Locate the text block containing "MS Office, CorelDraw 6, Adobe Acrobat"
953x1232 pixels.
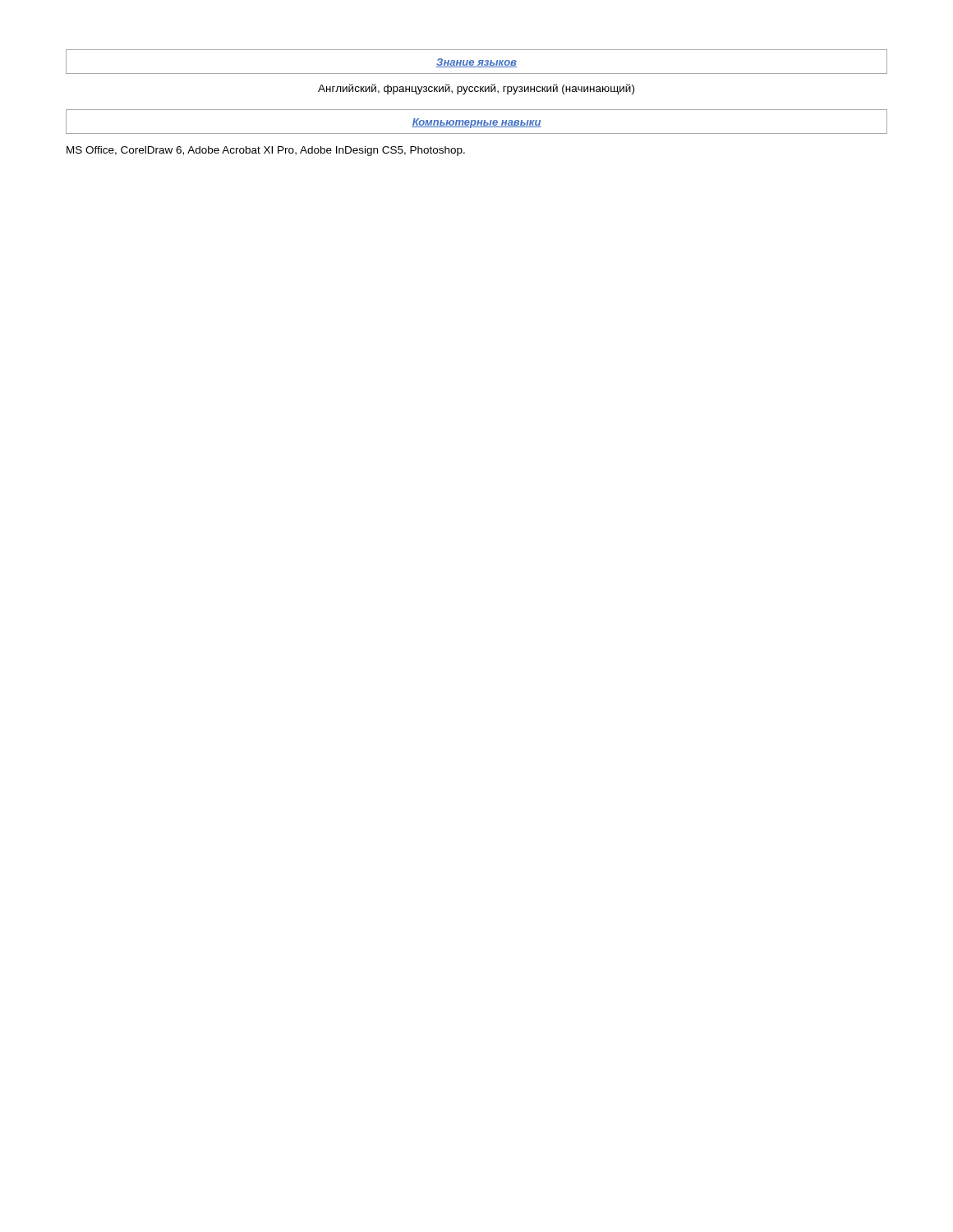[266, 150]
